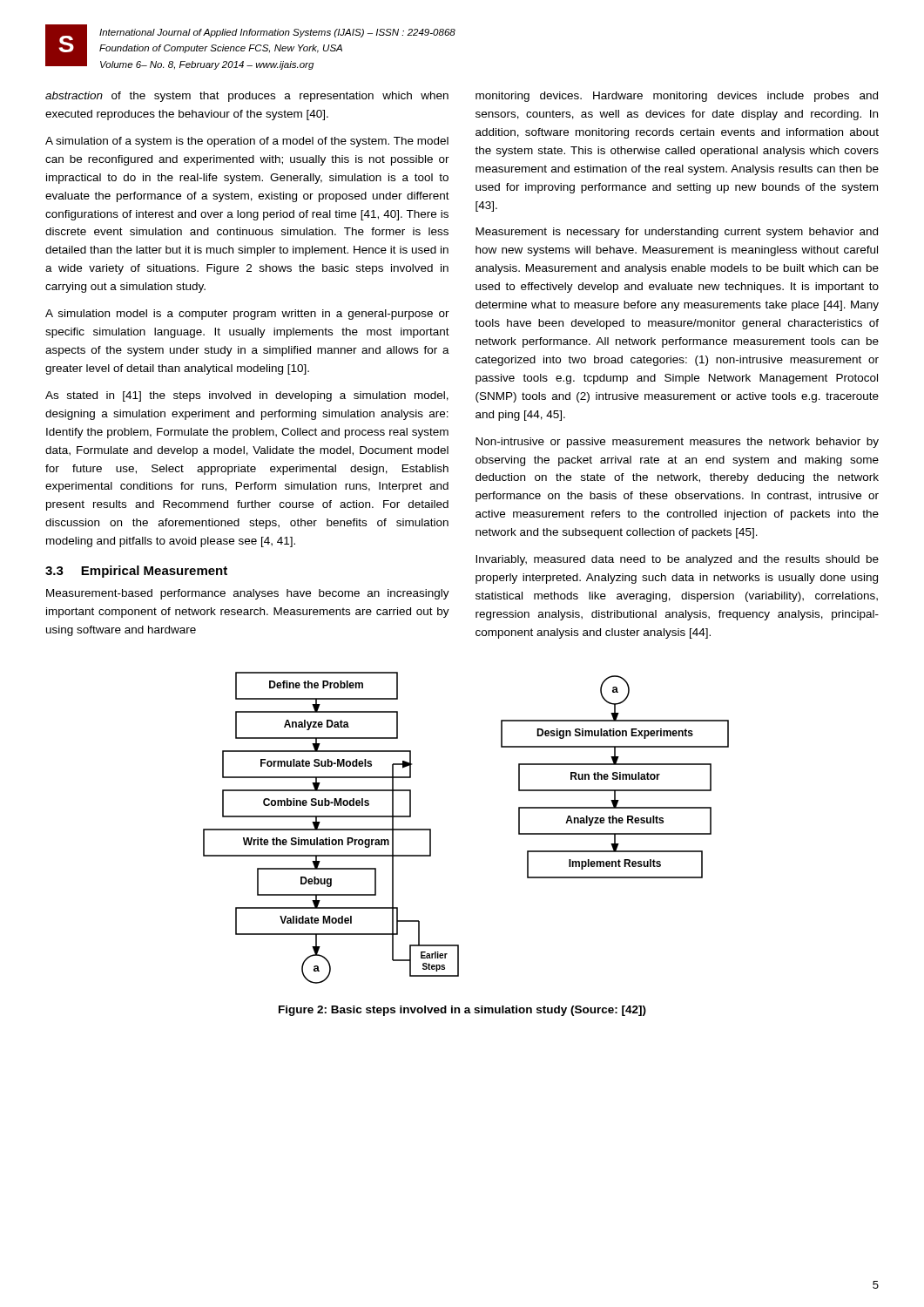Where is the passage that starts "Measurement is necessary for understanding current system behavior"?

coord(677,324)
